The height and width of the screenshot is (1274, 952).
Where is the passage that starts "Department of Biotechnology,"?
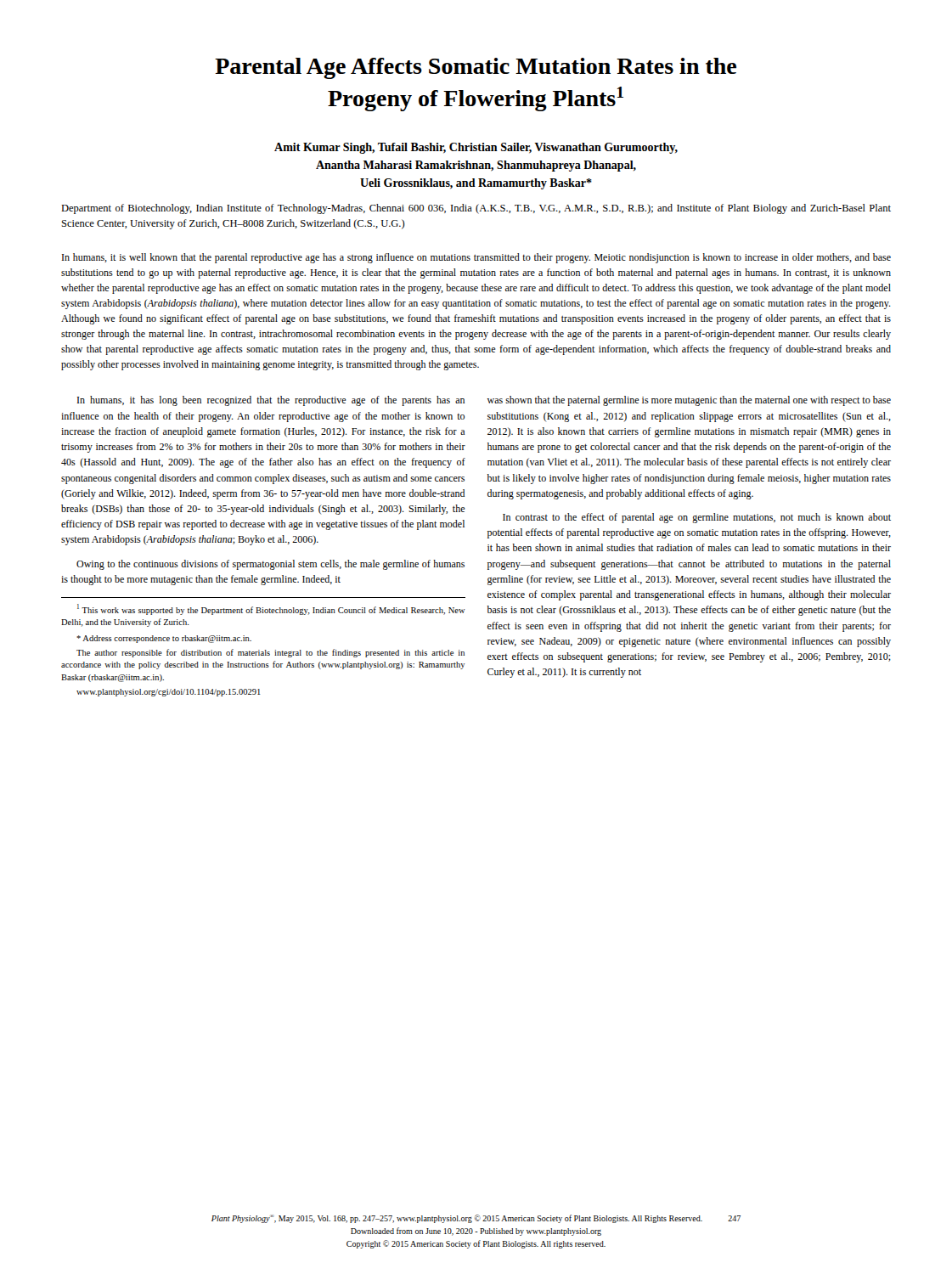coord(476,216)
